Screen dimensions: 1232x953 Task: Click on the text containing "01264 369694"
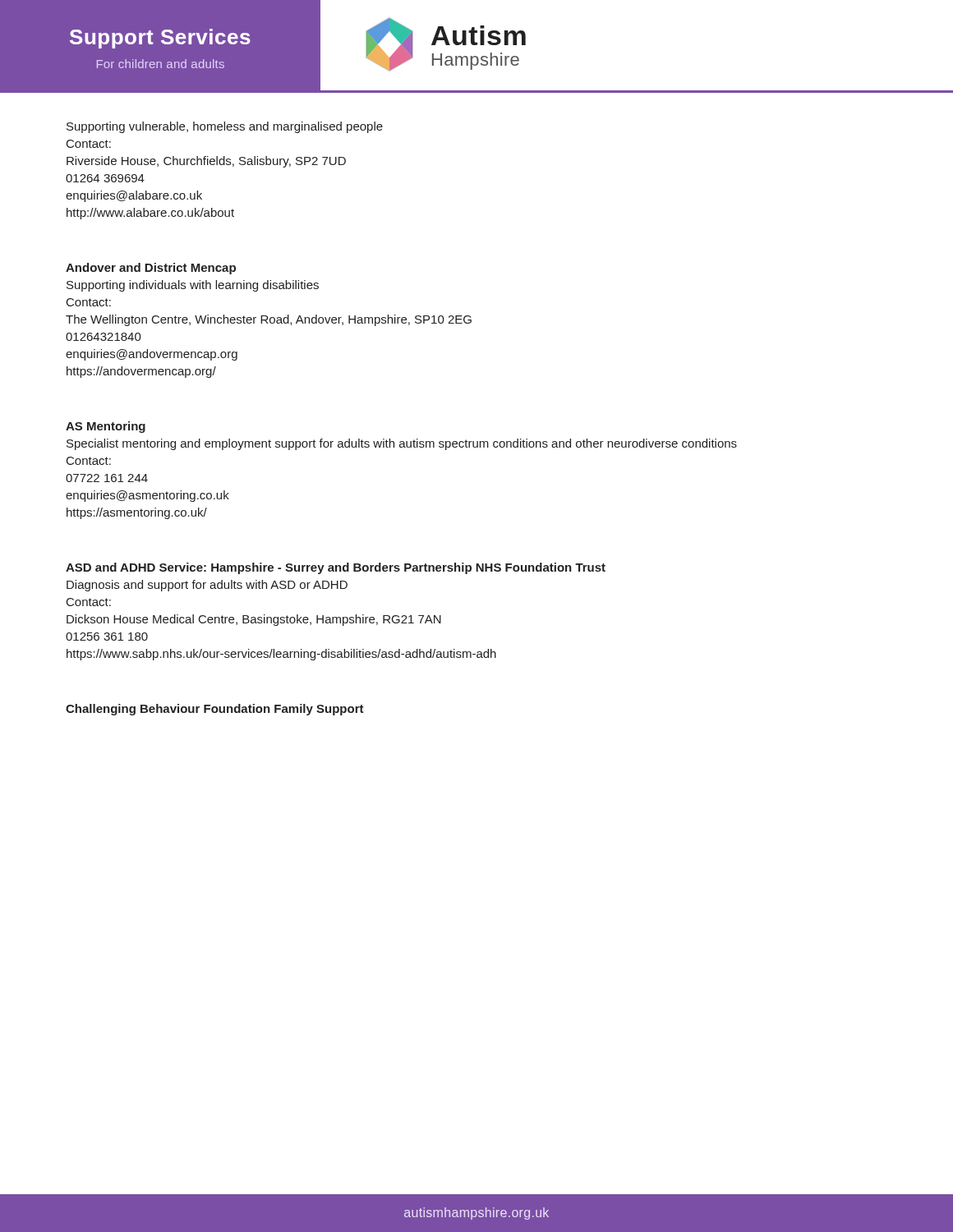click(x=105, y=178)
